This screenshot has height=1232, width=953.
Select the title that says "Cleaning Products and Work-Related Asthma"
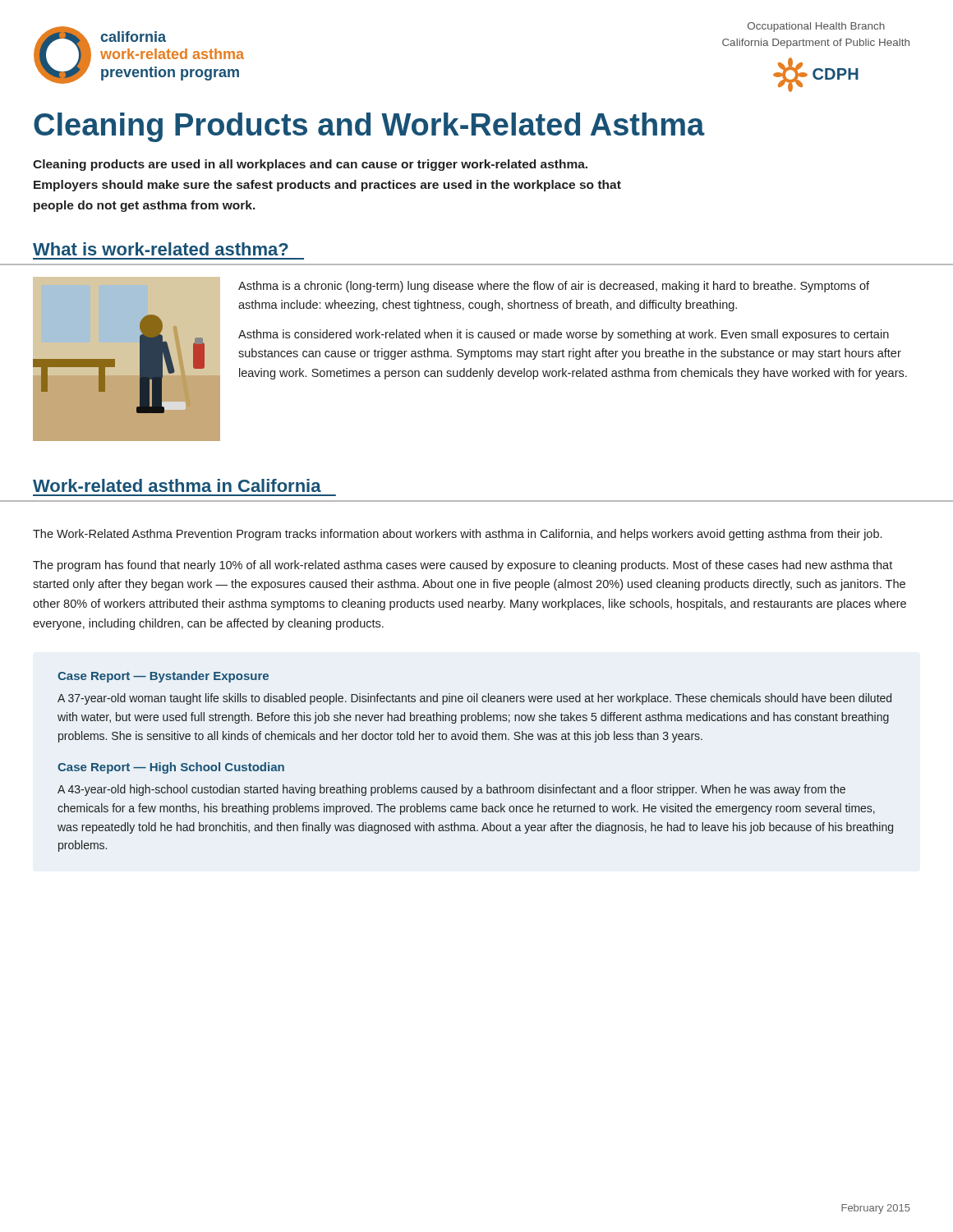[x=369, y=124]
